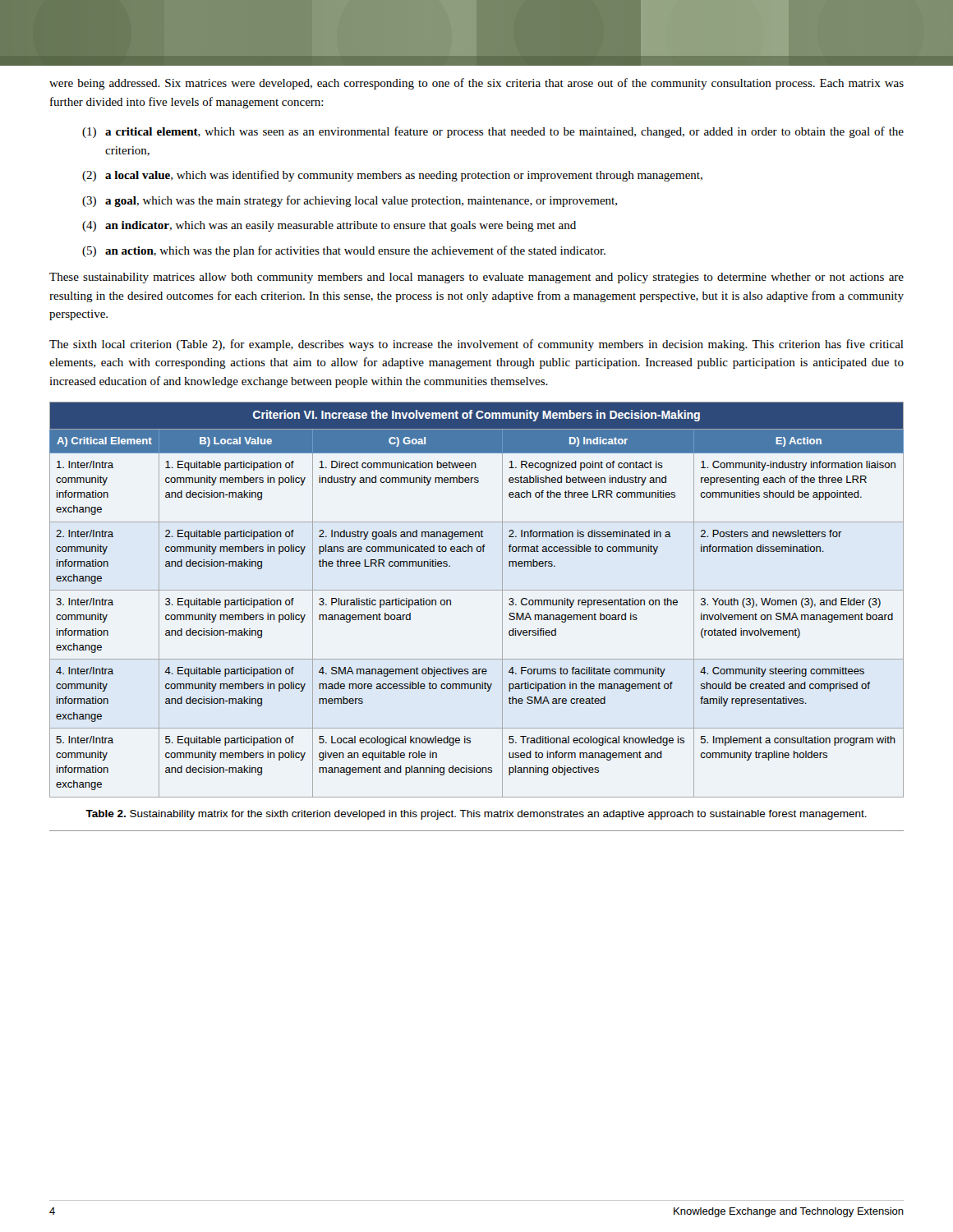
Task: Click on the text block starting "(2) a local value, which was"
Action: pyautogui.click(x=493, y=175)
